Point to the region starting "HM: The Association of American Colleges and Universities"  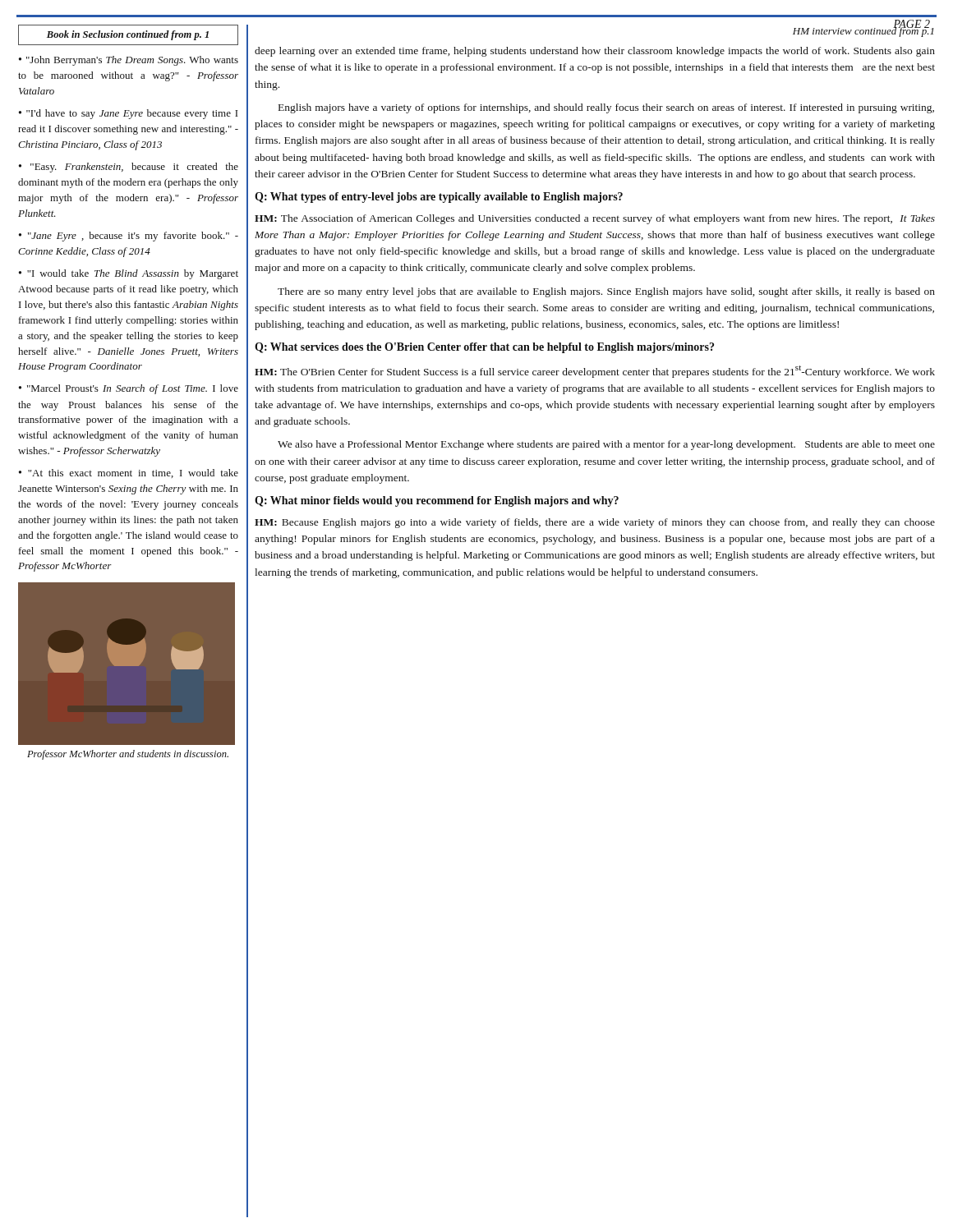[x=595, y=271]
